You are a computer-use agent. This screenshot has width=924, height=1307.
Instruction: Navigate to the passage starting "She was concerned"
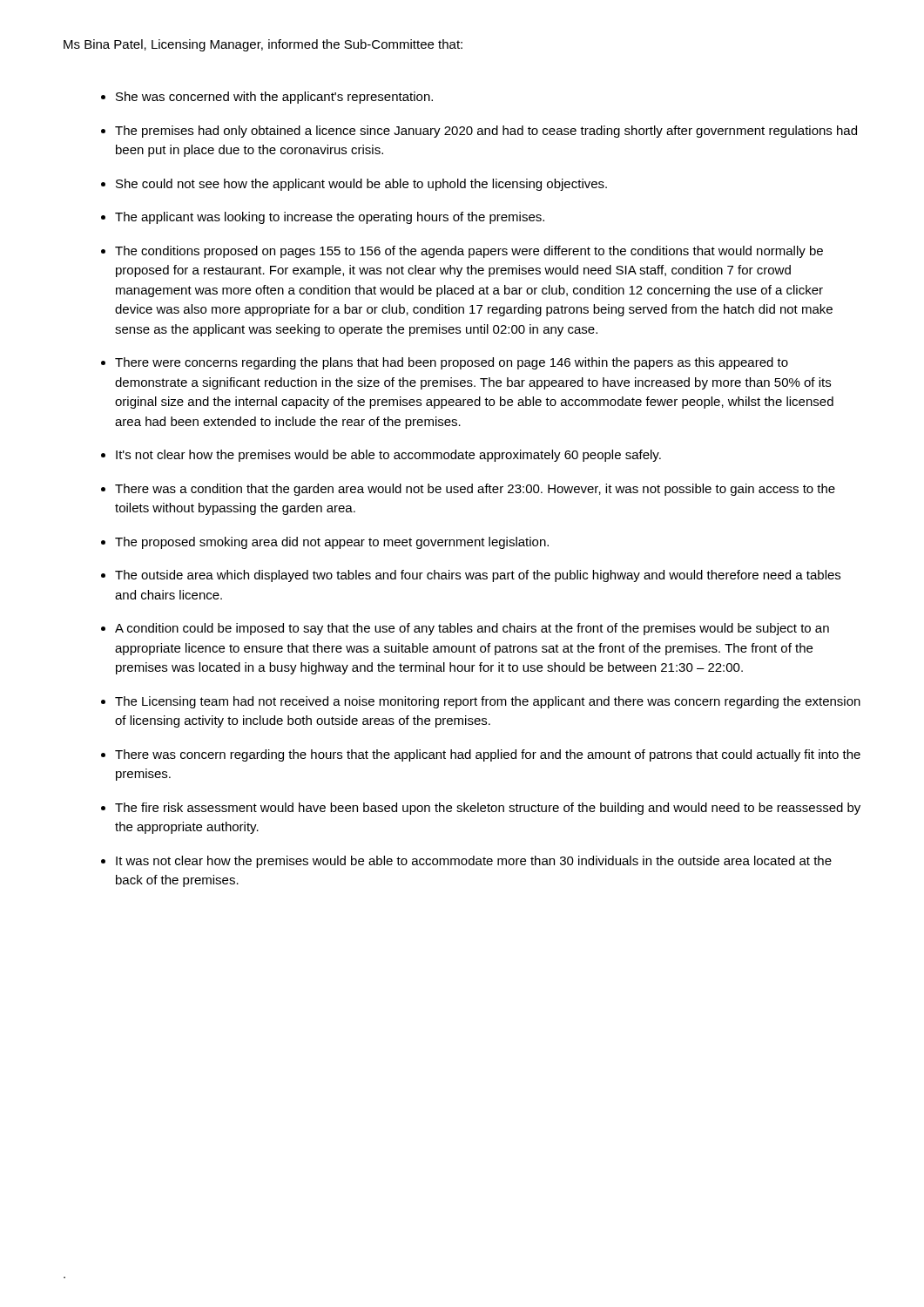coord(275,96)
